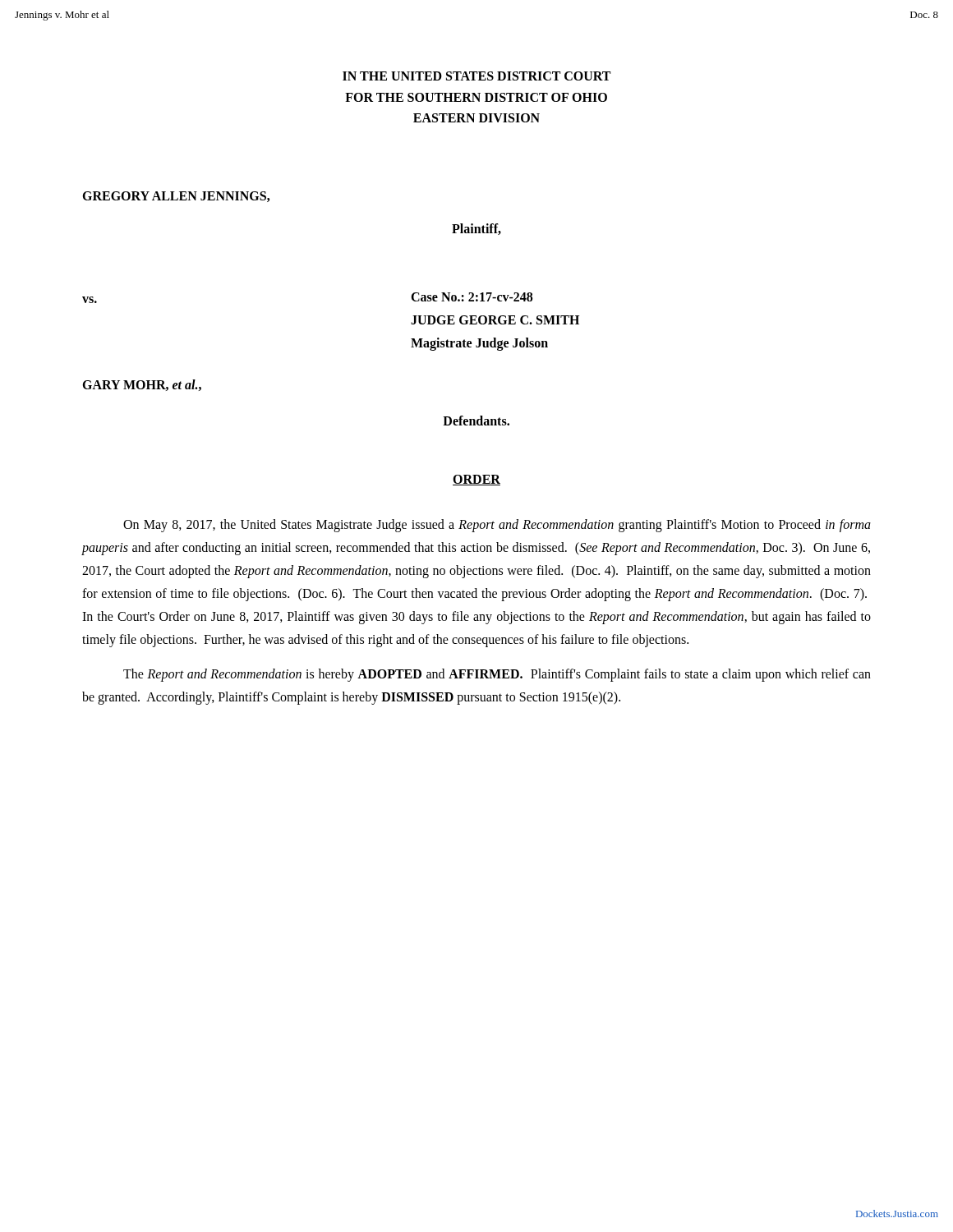
Task: Find the text starting "GREGORY ALLEN JENNINGS,"
Action: click(176, 196)
